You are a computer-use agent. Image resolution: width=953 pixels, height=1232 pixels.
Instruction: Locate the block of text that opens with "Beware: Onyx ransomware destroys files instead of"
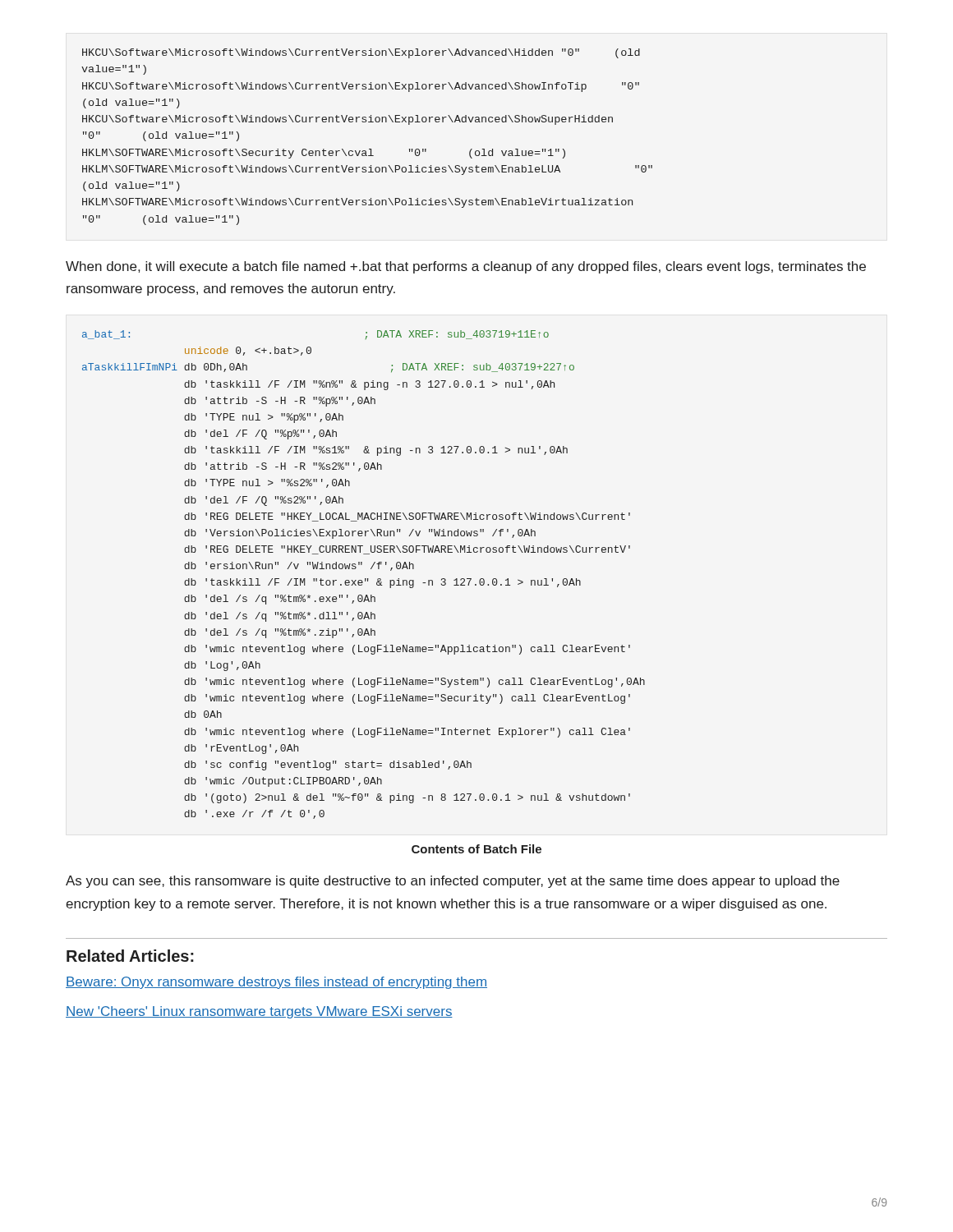pyautogui.click(x=476, y=982)
